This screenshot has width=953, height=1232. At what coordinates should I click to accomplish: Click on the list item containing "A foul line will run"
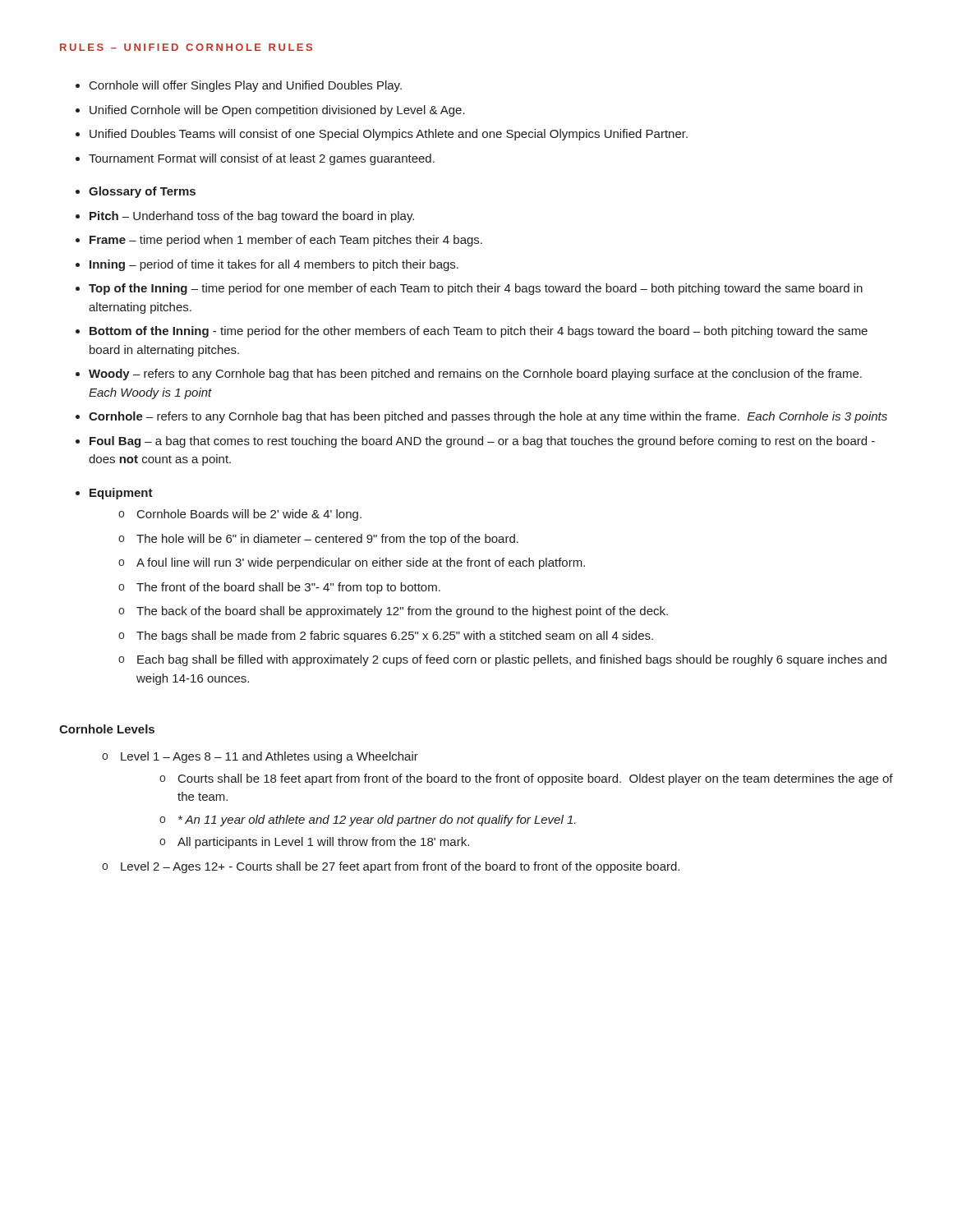(361, 562)
